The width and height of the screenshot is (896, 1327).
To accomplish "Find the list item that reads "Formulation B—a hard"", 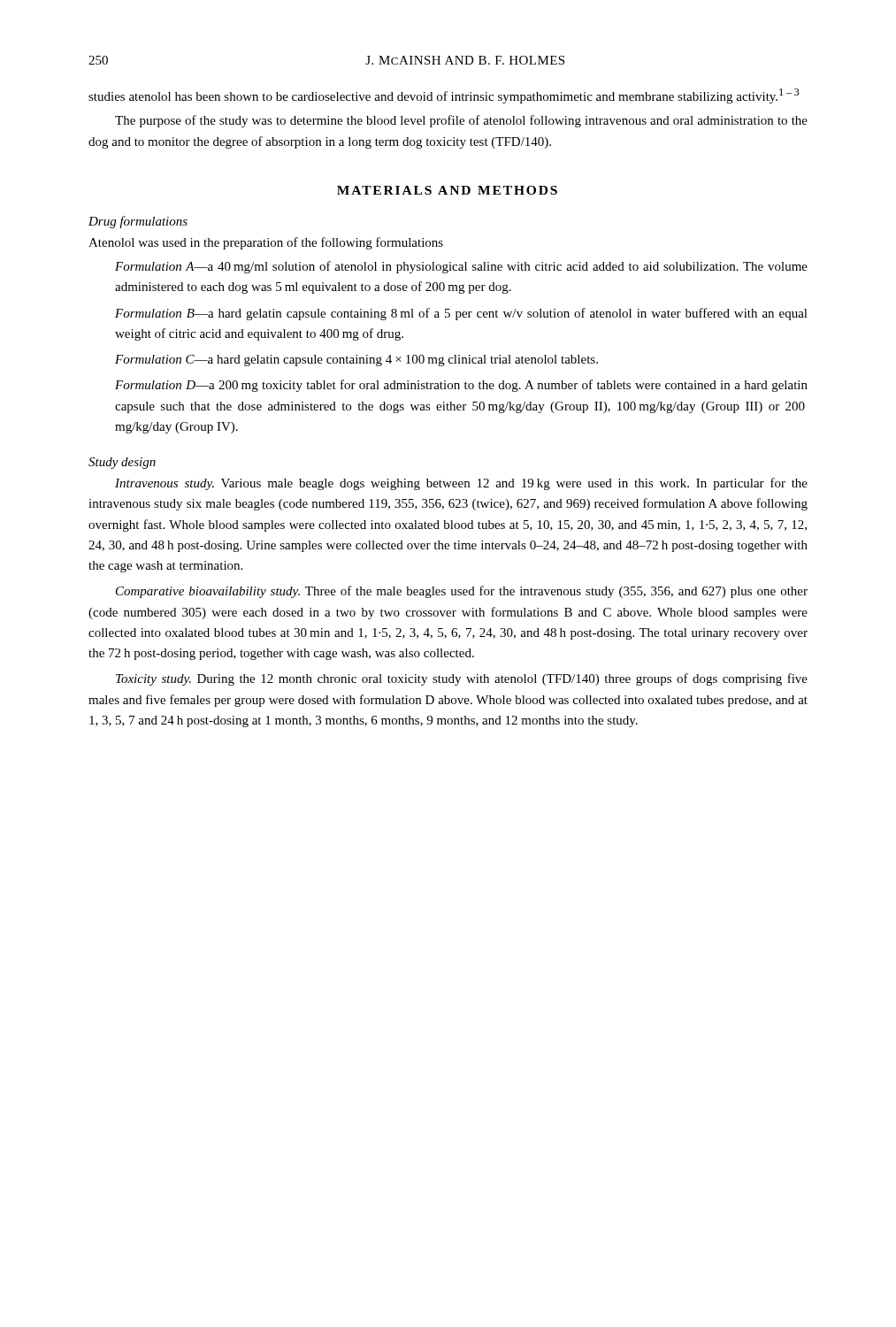I will (x=461, y=323).
